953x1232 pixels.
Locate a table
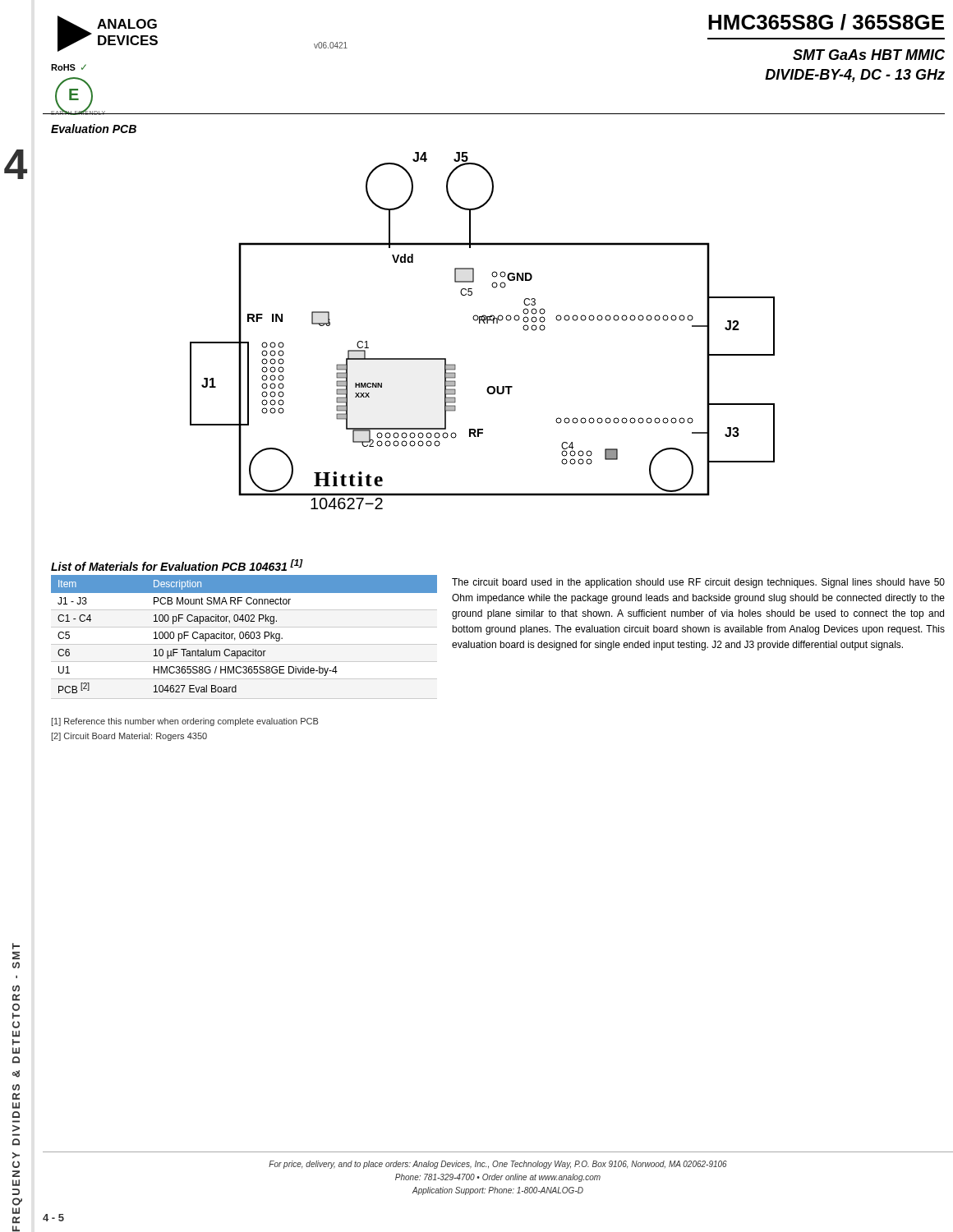244,637
